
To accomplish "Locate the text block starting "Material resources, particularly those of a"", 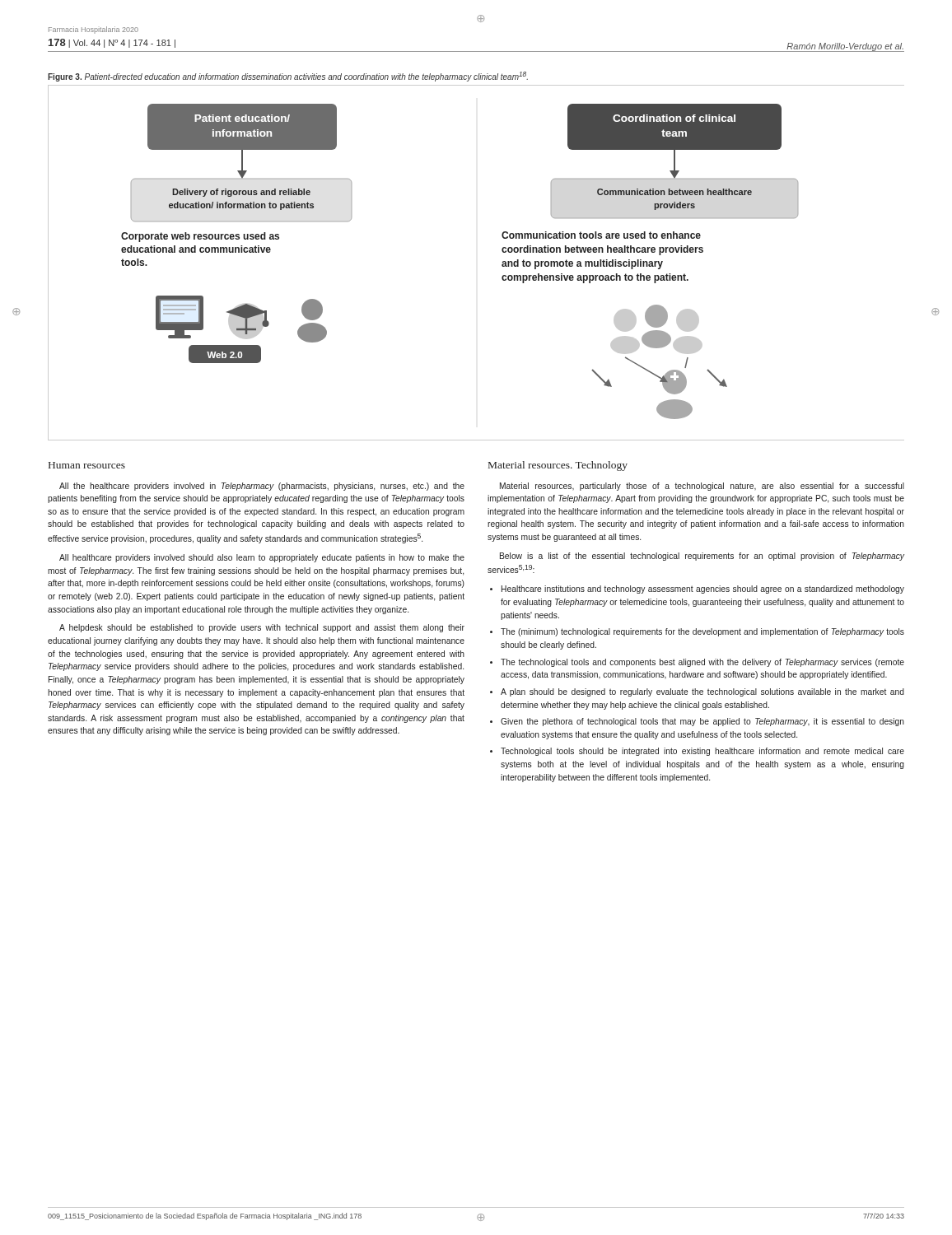I will pos(696,512).
